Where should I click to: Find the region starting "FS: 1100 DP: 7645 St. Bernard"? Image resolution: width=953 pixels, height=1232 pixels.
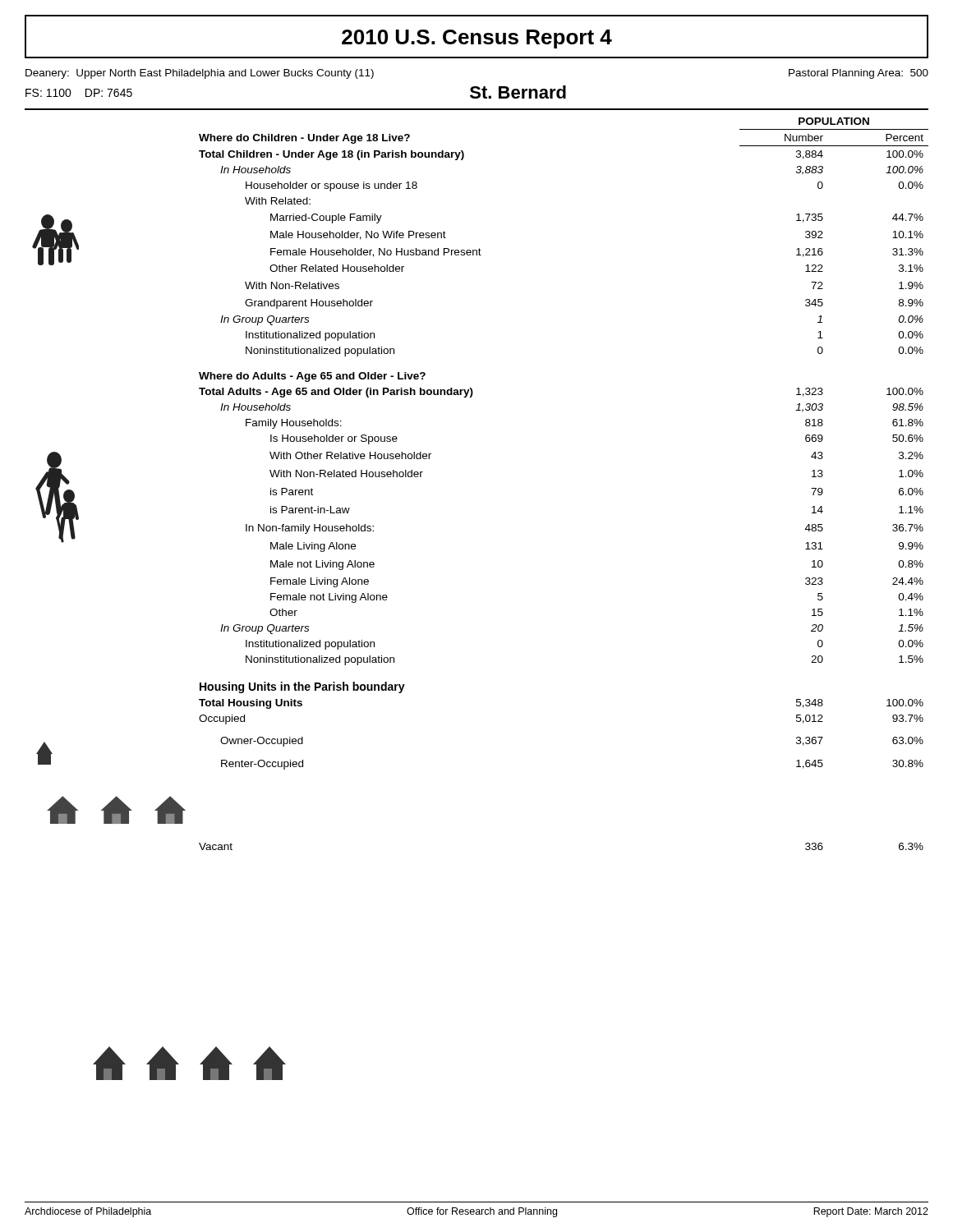pyautogui.click(x=49, y=92)
